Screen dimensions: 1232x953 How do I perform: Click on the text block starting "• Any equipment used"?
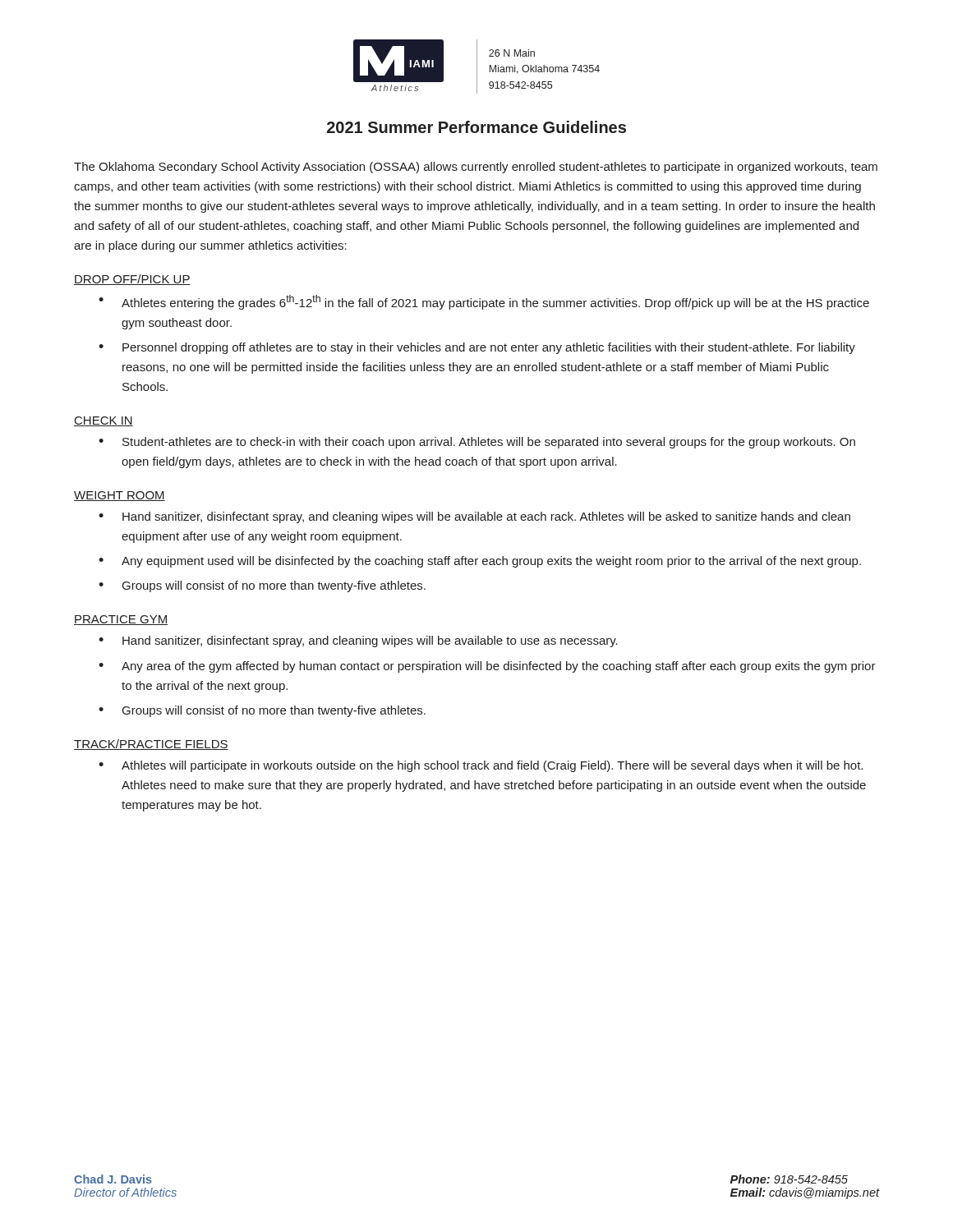(489, 561)
